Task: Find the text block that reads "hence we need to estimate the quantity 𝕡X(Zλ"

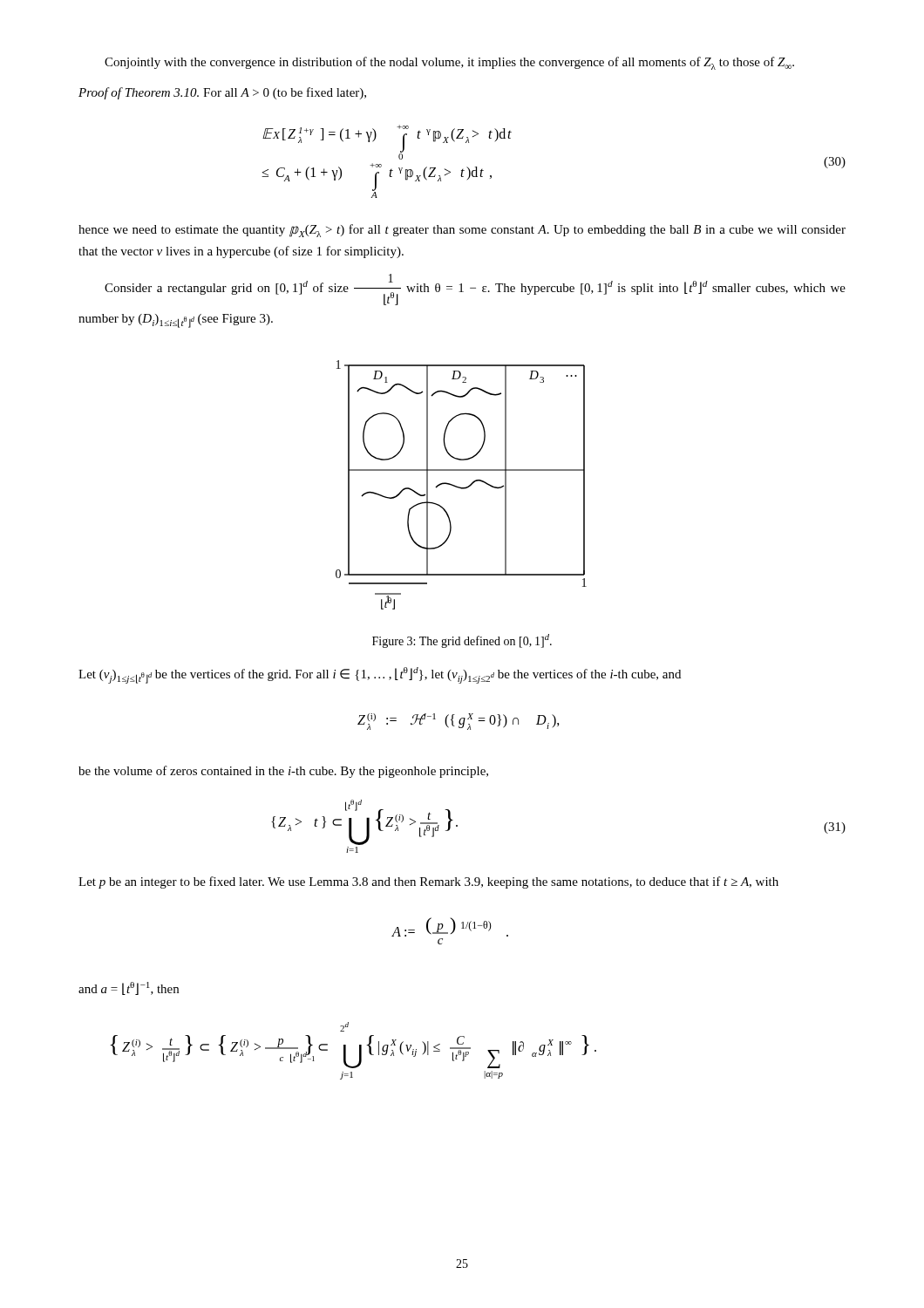Action: pyautogui.click(x=462, y=240)
